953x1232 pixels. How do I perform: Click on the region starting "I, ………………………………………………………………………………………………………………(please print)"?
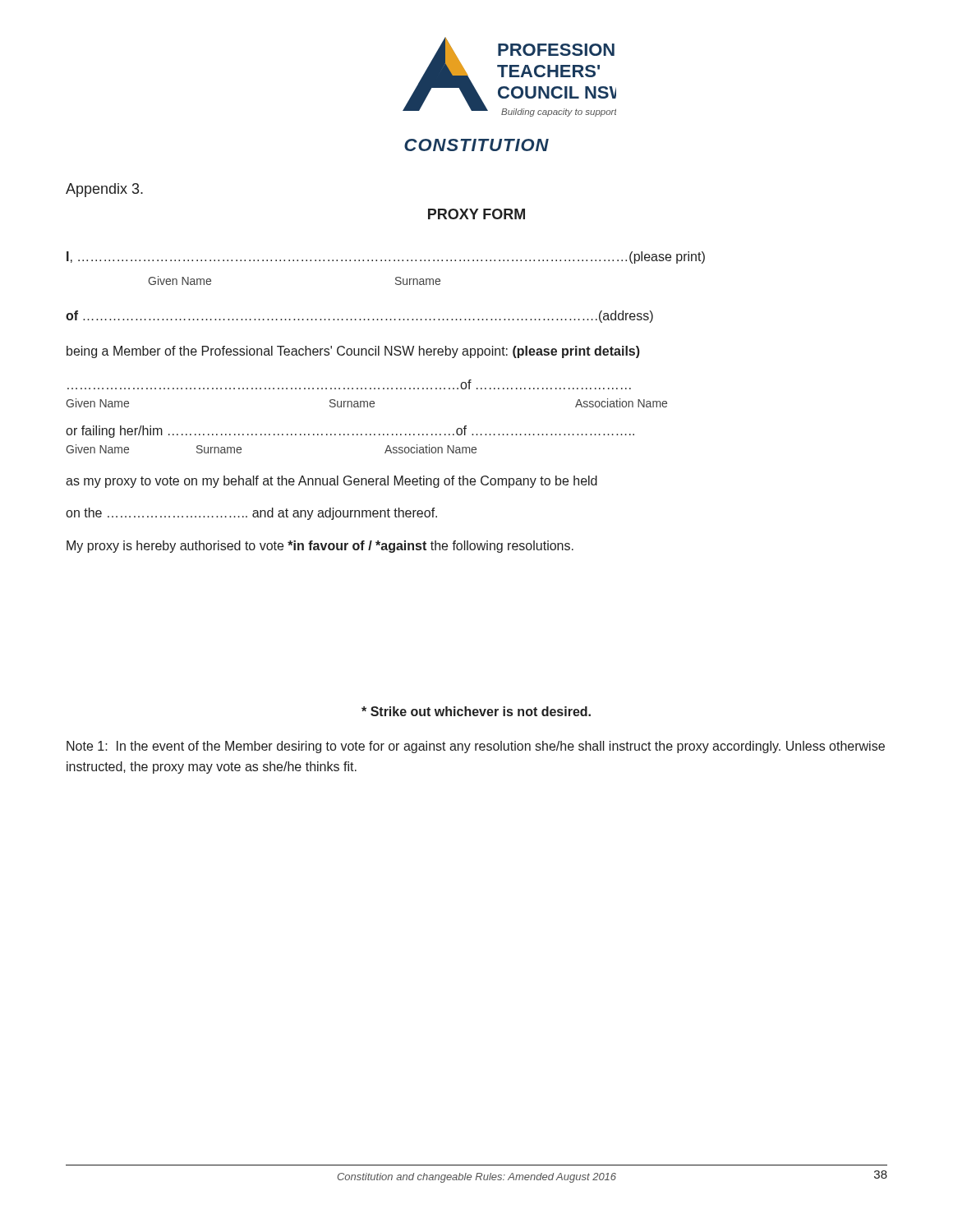(386, 257)
